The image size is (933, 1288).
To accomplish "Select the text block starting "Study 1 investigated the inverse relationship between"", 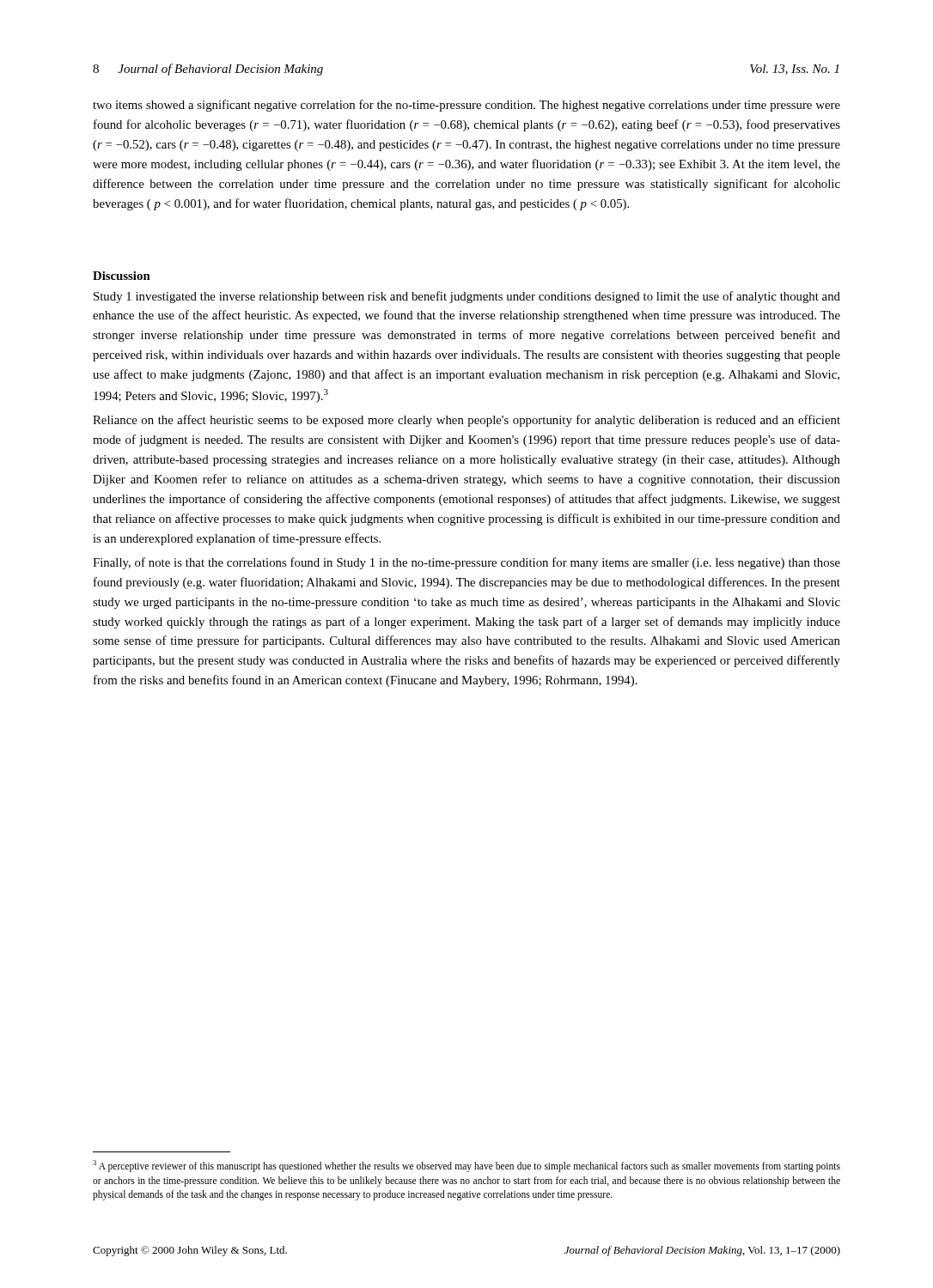I will tap(466, 346).
